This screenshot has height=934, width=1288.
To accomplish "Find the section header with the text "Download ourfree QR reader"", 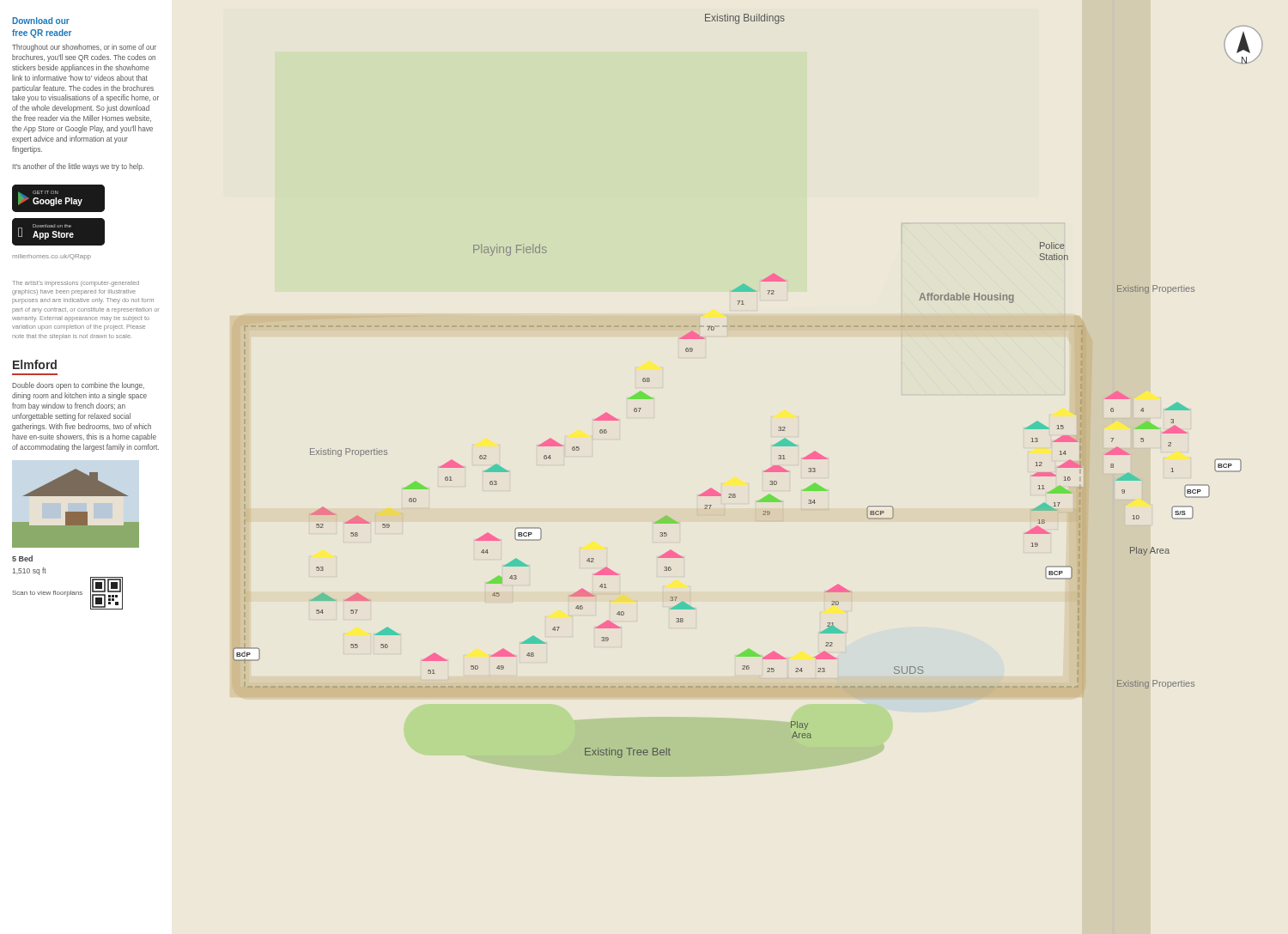I will click(42, 27).
